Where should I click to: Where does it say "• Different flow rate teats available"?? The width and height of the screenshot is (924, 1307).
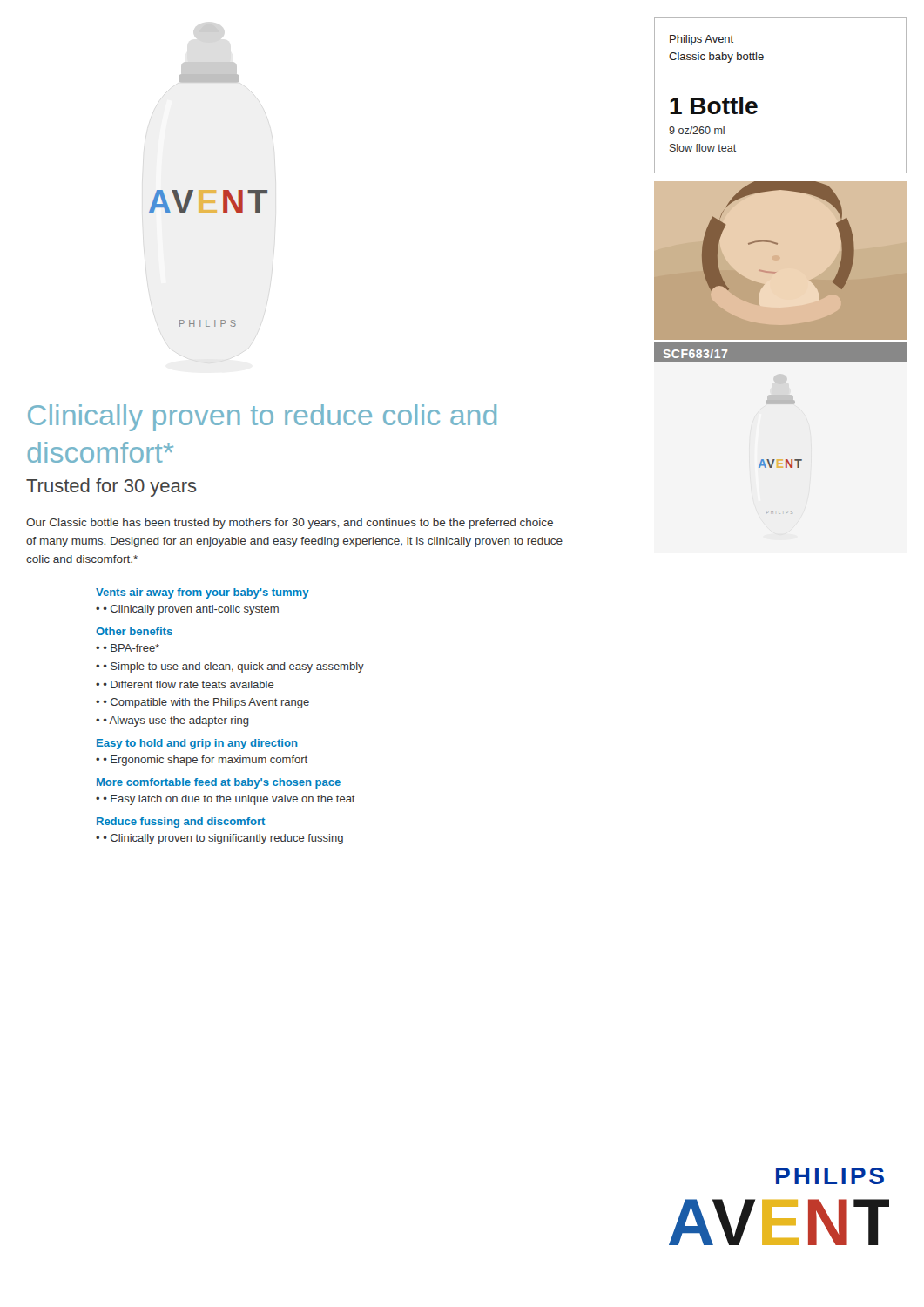[x=188, y=684]
